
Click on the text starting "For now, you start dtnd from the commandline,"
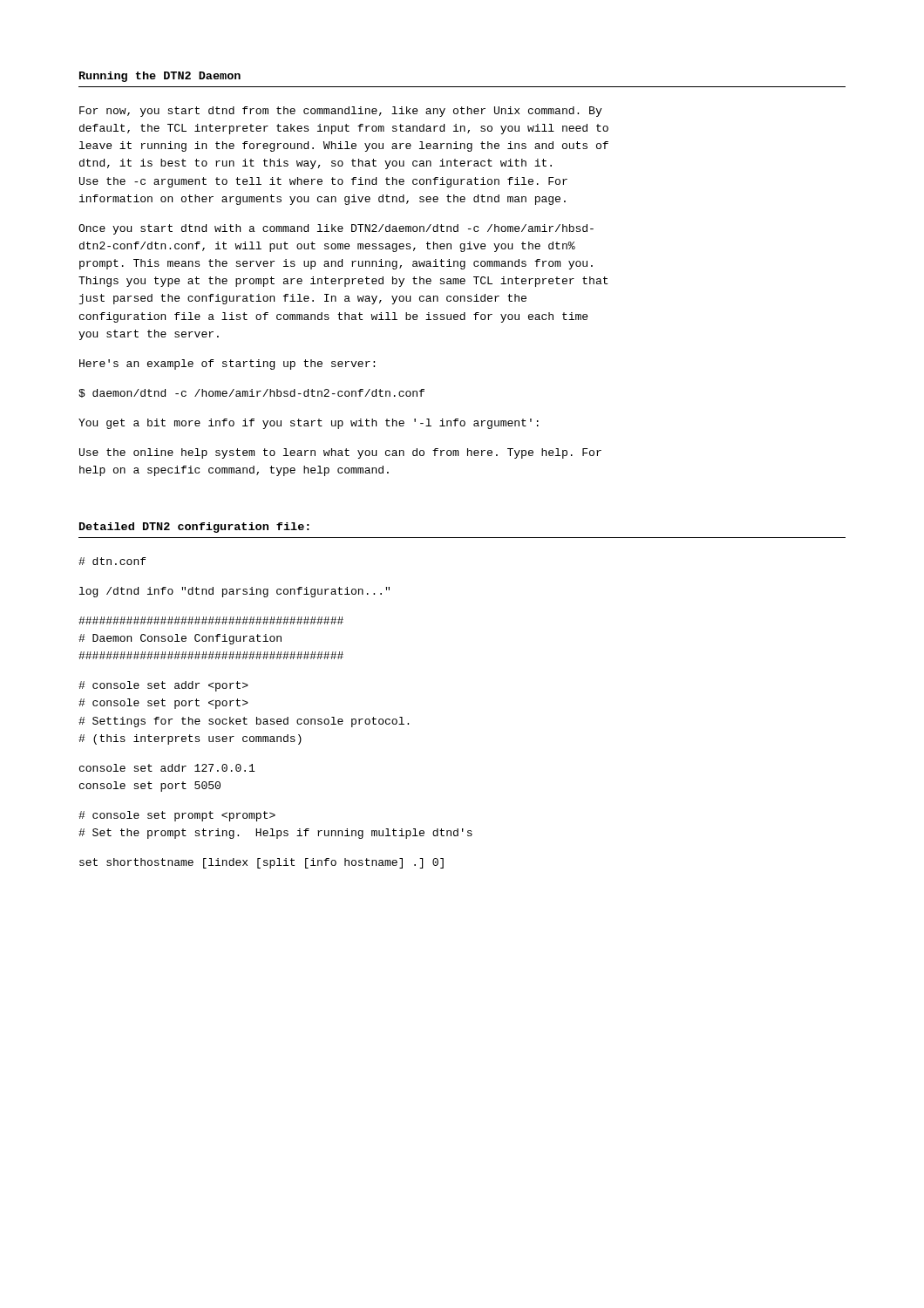[x=344, y=155]
